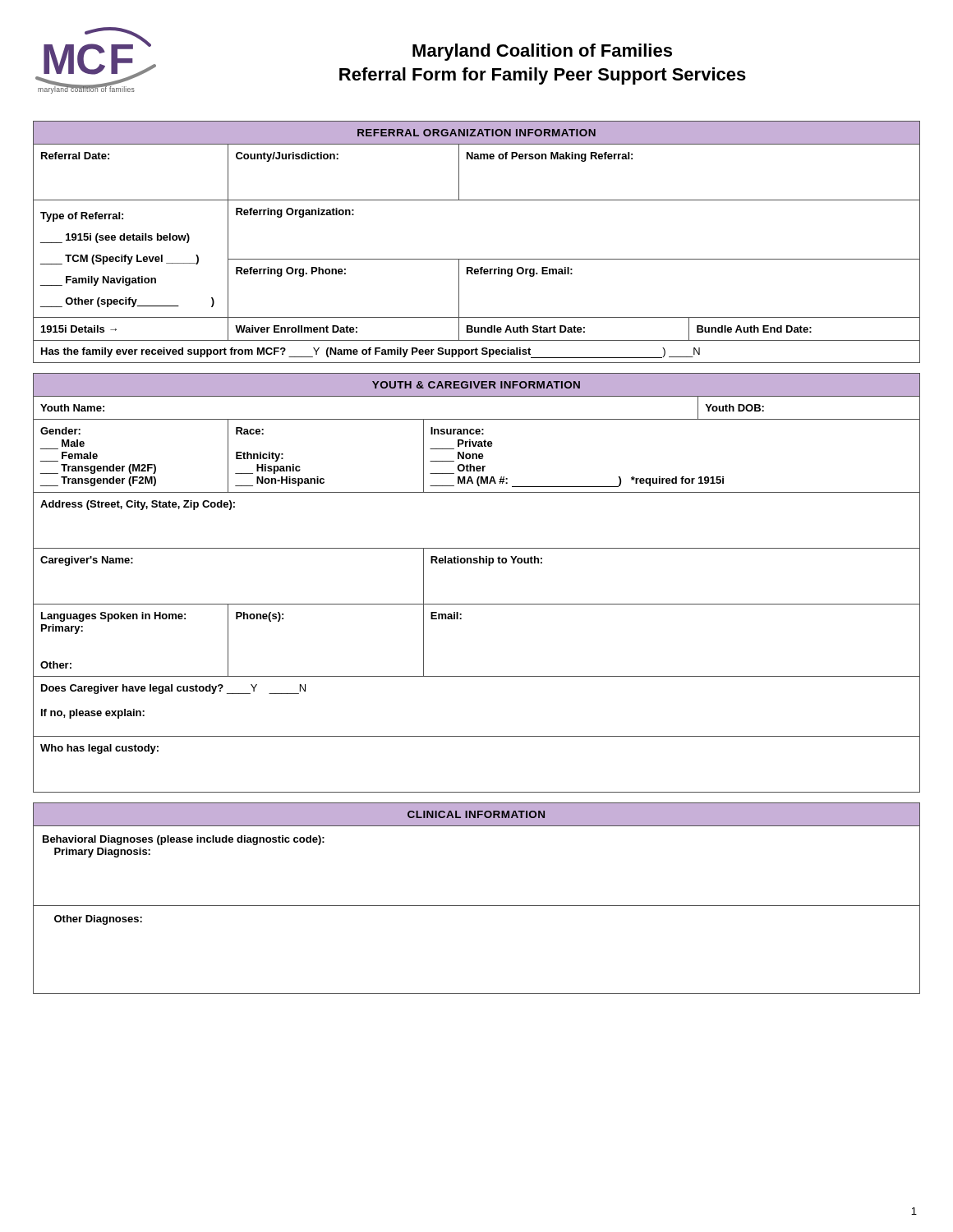This screenshot has height=1232, width=953.
Task: Select the table that reads "Name of Person Making Referral:"
Action: (x=476, y=242)
